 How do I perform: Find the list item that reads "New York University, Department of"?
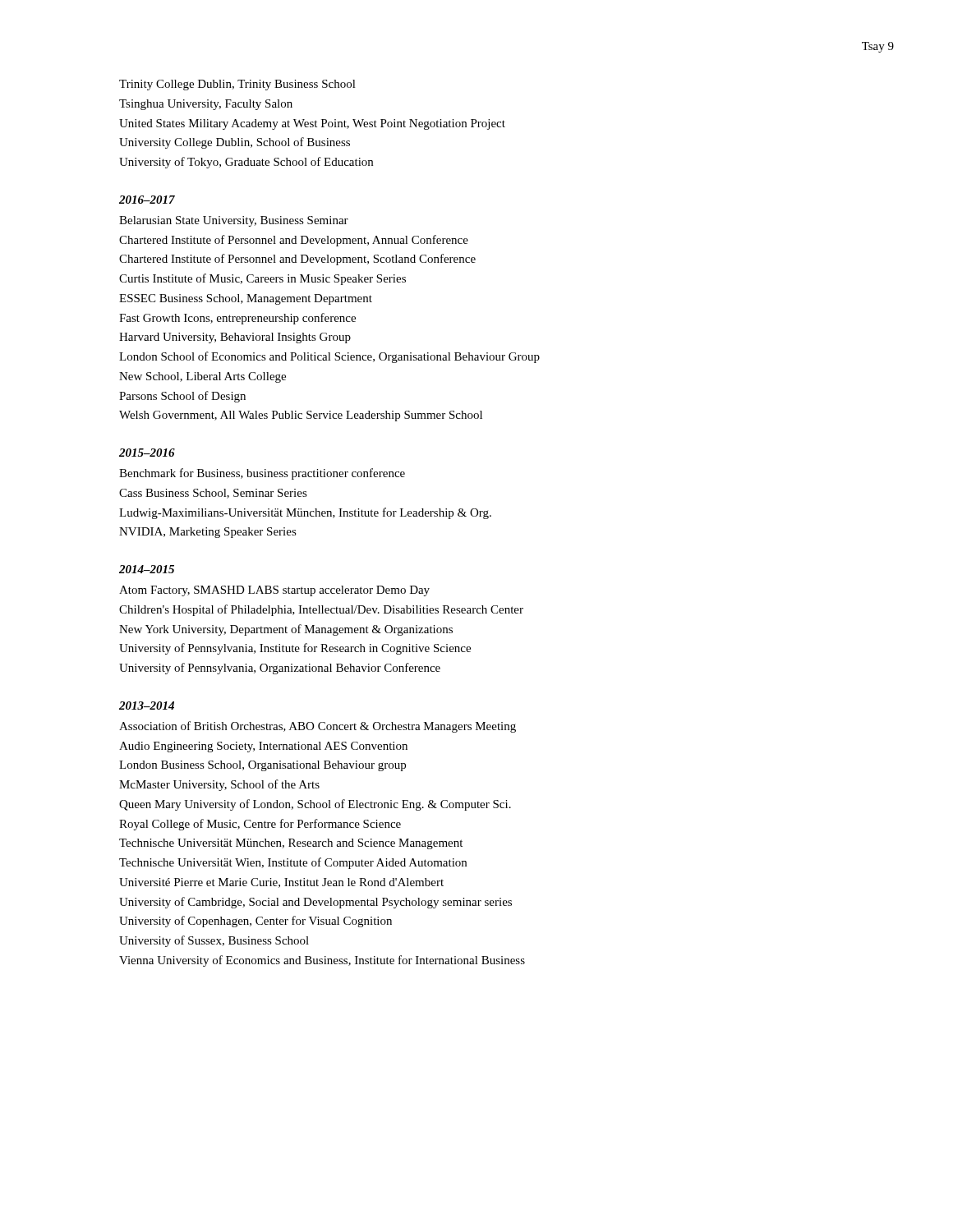coord(286,629)
